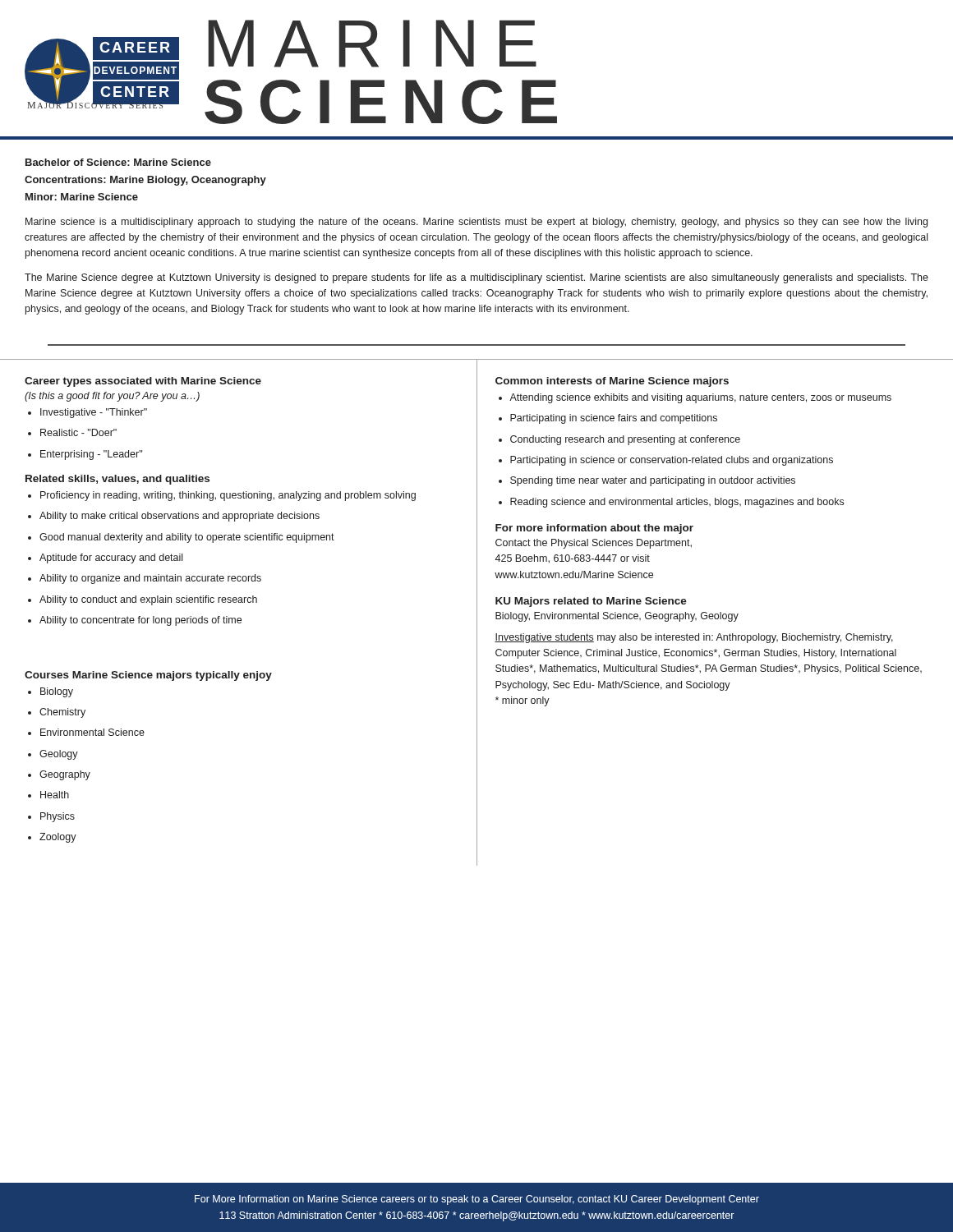953x1232 pixels.
Task: Navigate to the block starting "Attending science exhibits and visiting aquariums, nature centers,"
Action: 712,398
